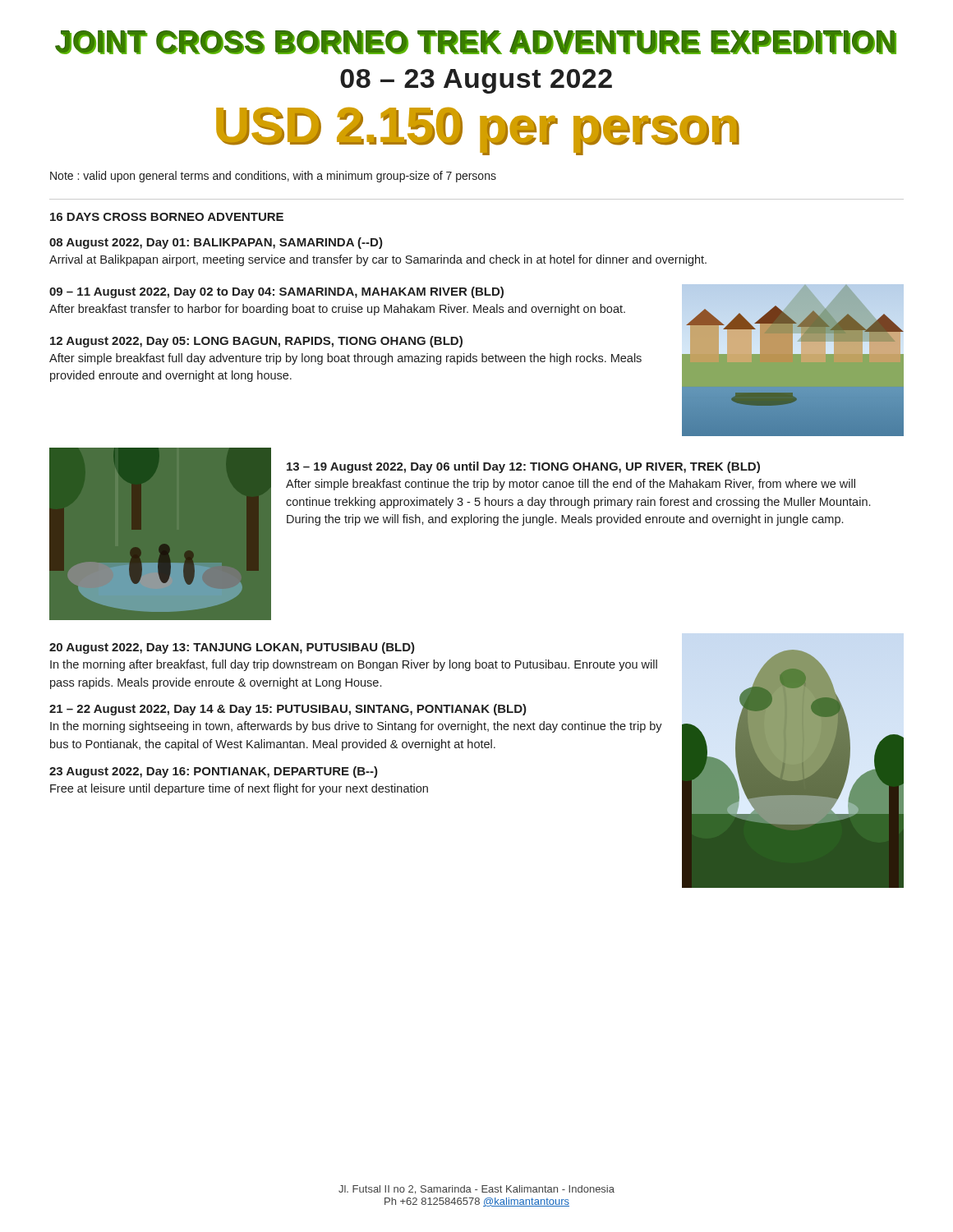The width and height of the screenshot is (953, 1232).
Task: Point to the block beginning "After simple breakfast continue"
Action: [x=579, y=502]
